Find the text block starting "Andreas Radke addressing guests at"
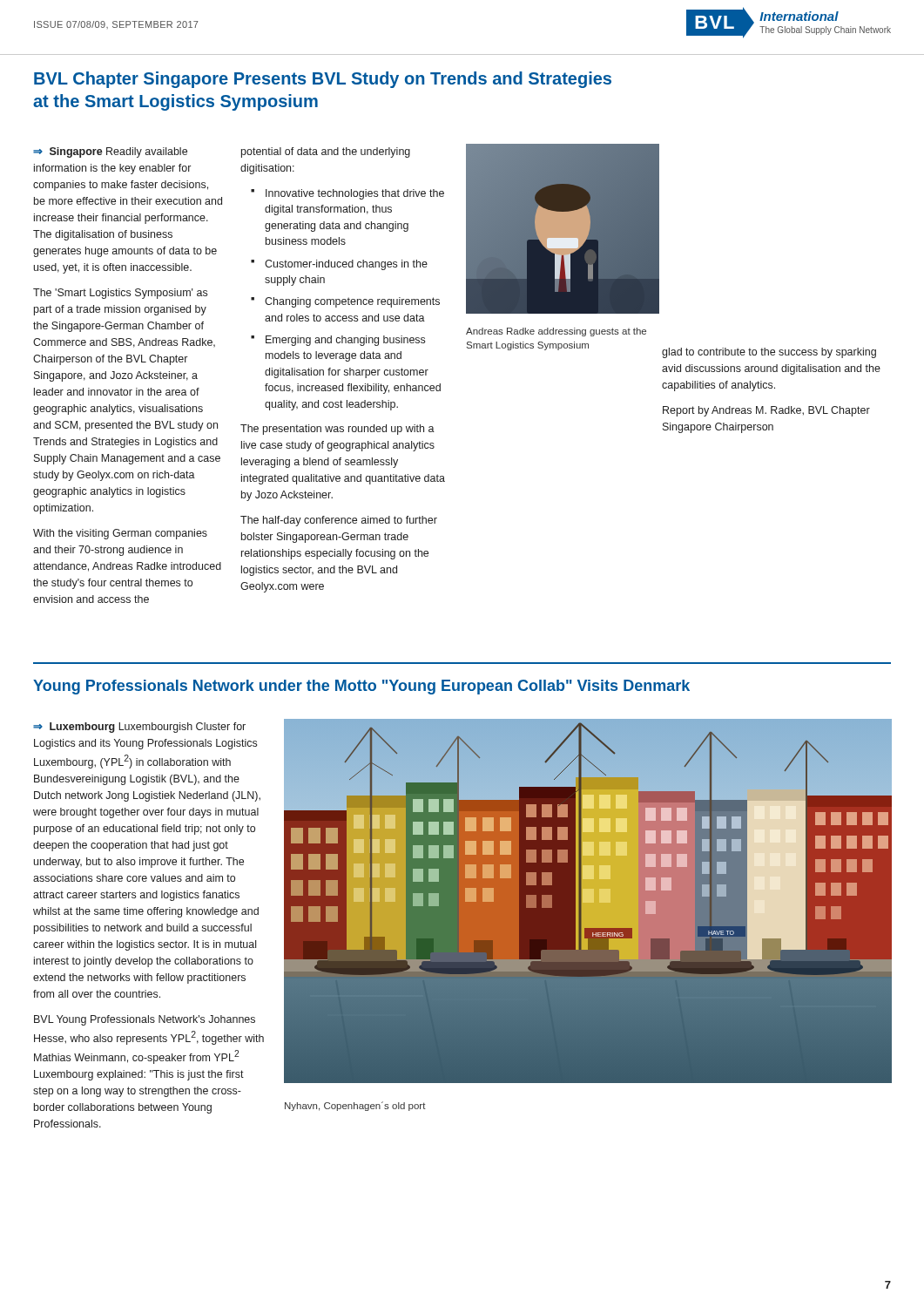Image resolution: width=924 pixels, height=1307 pixels. click(x=563, y=338)
